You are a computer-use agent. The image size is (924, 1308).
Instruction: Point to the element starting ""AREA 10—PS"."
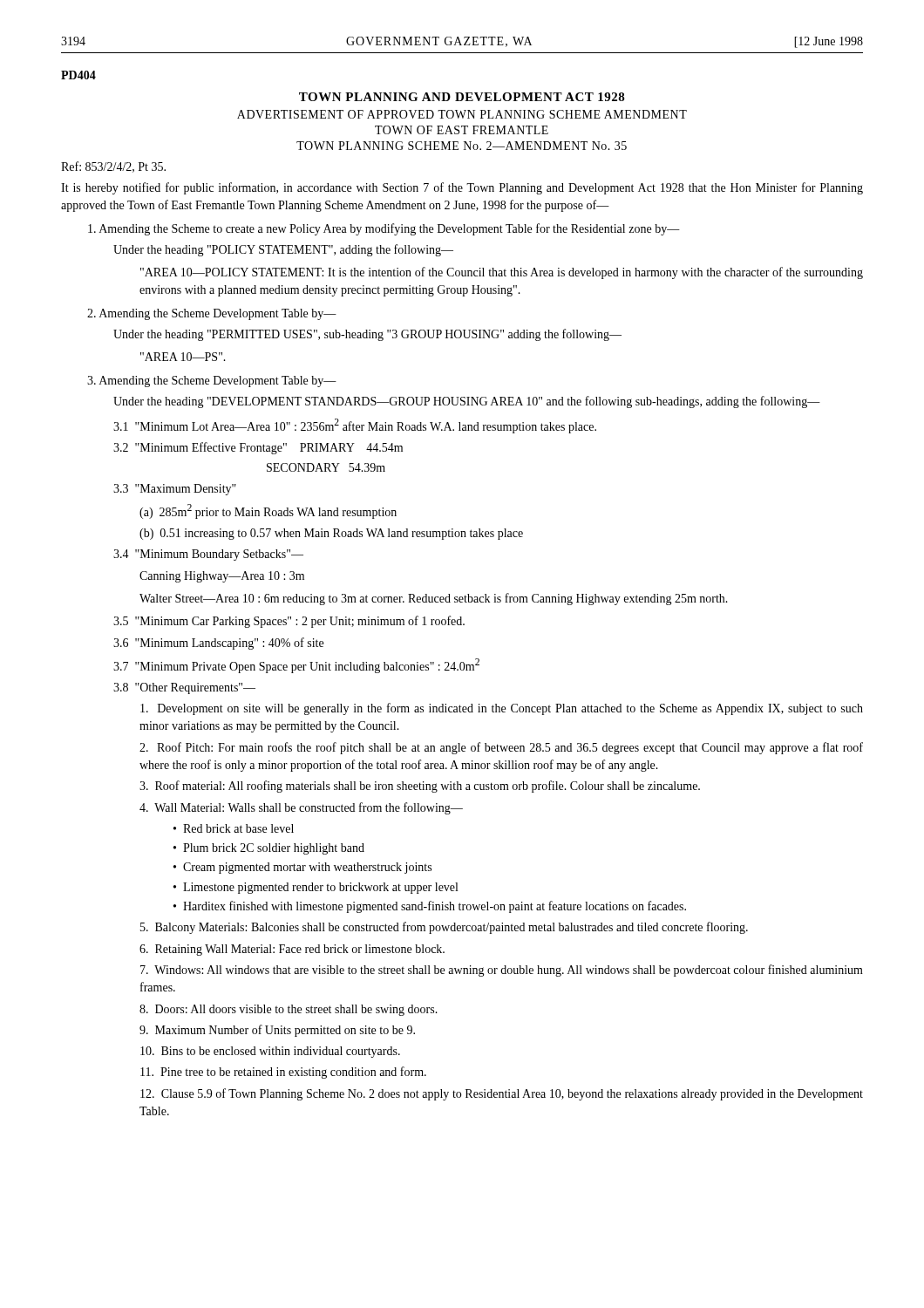(183, 357)
